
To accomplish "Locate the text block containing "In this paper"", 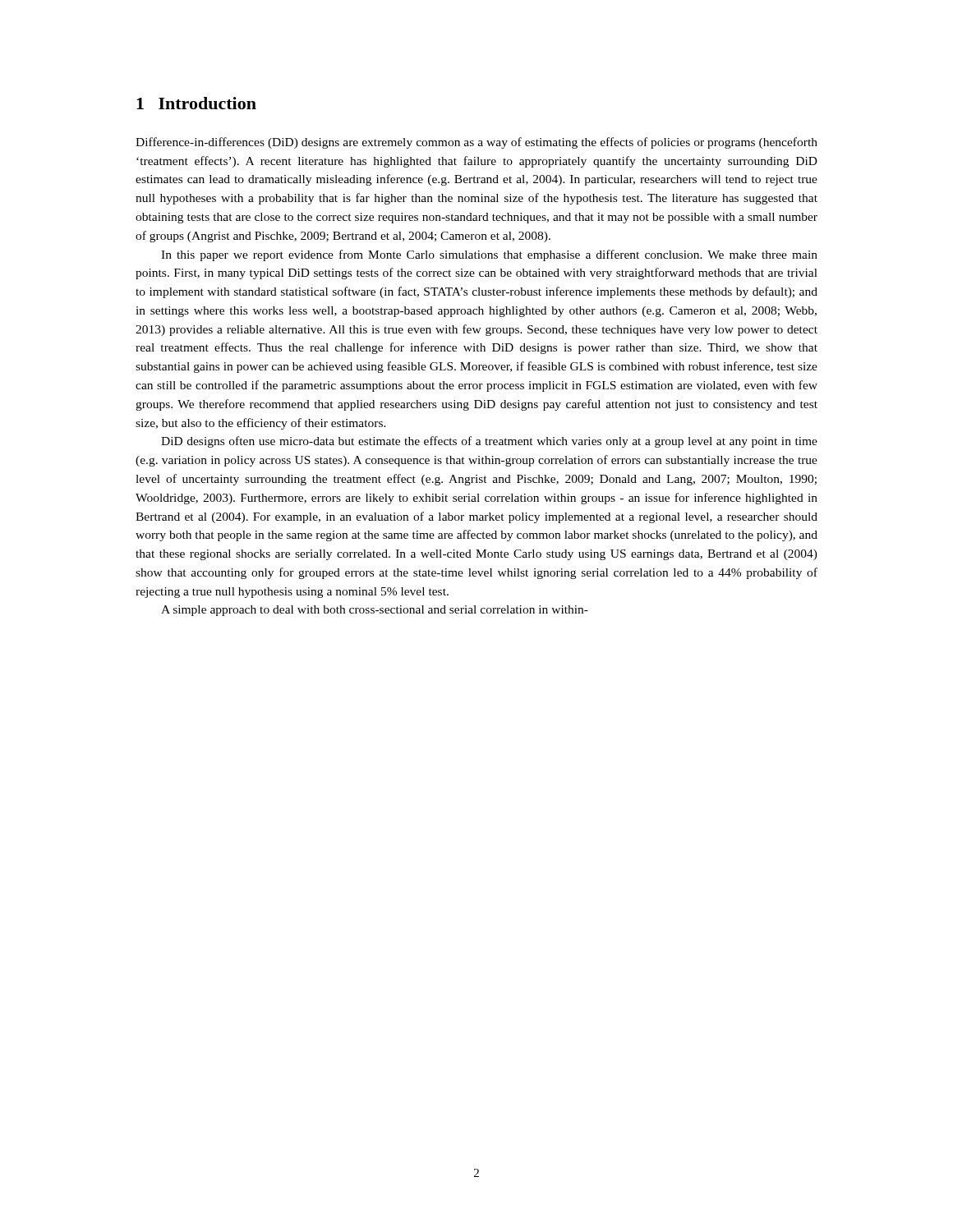I will pos(476,339).
